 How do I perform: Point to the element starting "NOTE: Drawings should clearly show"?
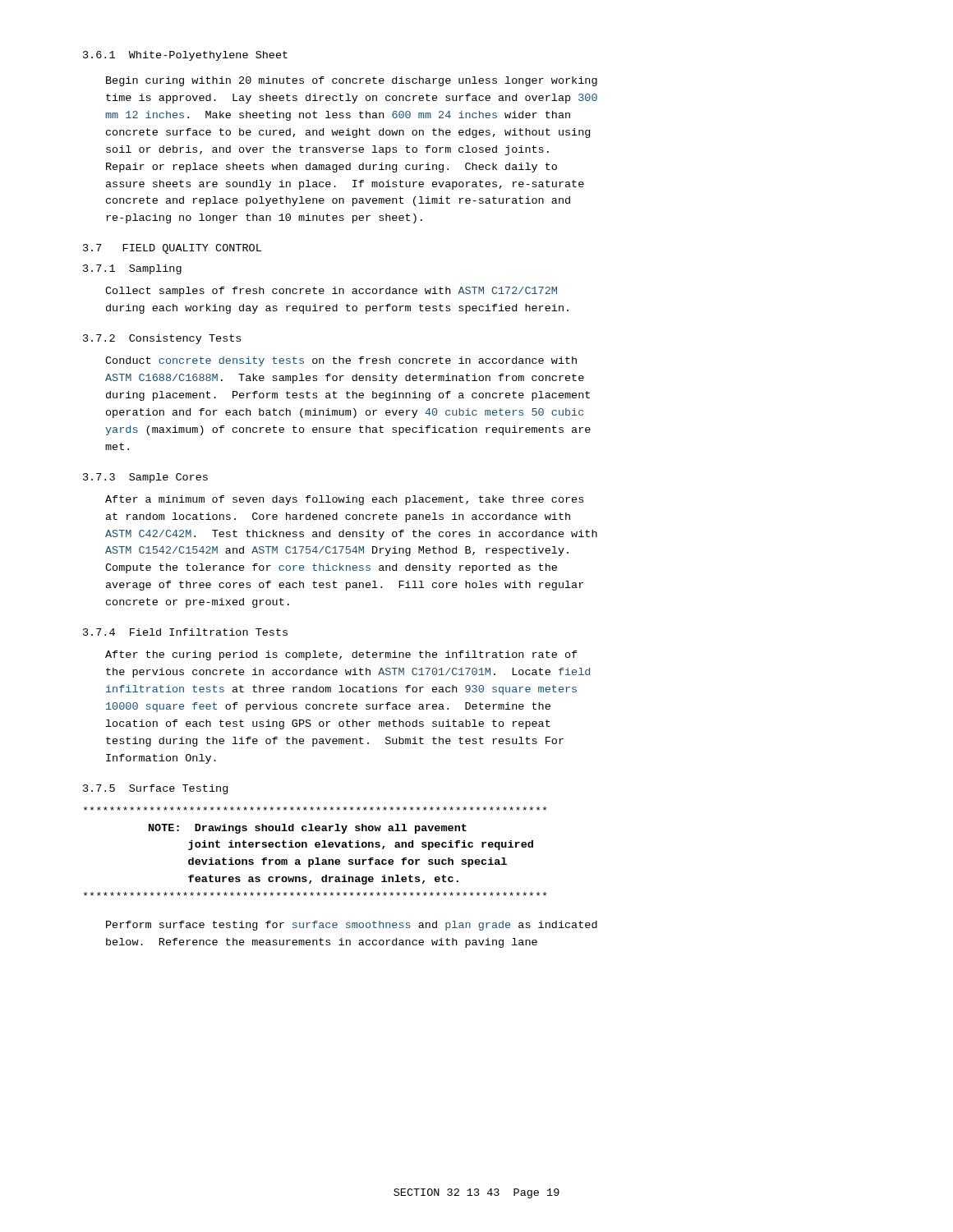pos(476,854)
